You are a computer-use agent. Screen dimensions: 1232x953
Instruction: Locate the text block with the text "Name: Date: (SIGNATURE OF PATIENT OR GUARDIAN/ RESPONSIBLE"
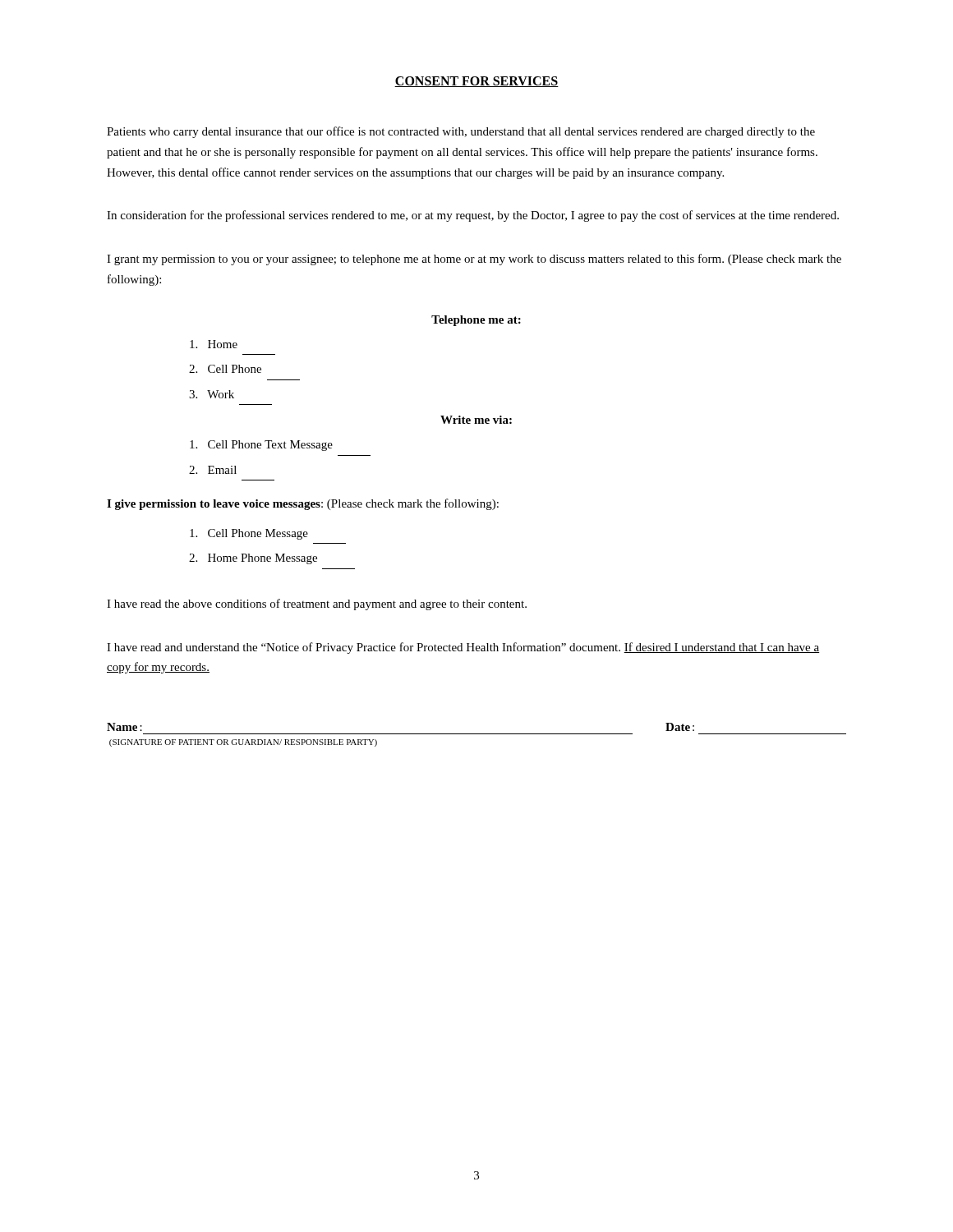pyautogui.click(x=476, y=733)
